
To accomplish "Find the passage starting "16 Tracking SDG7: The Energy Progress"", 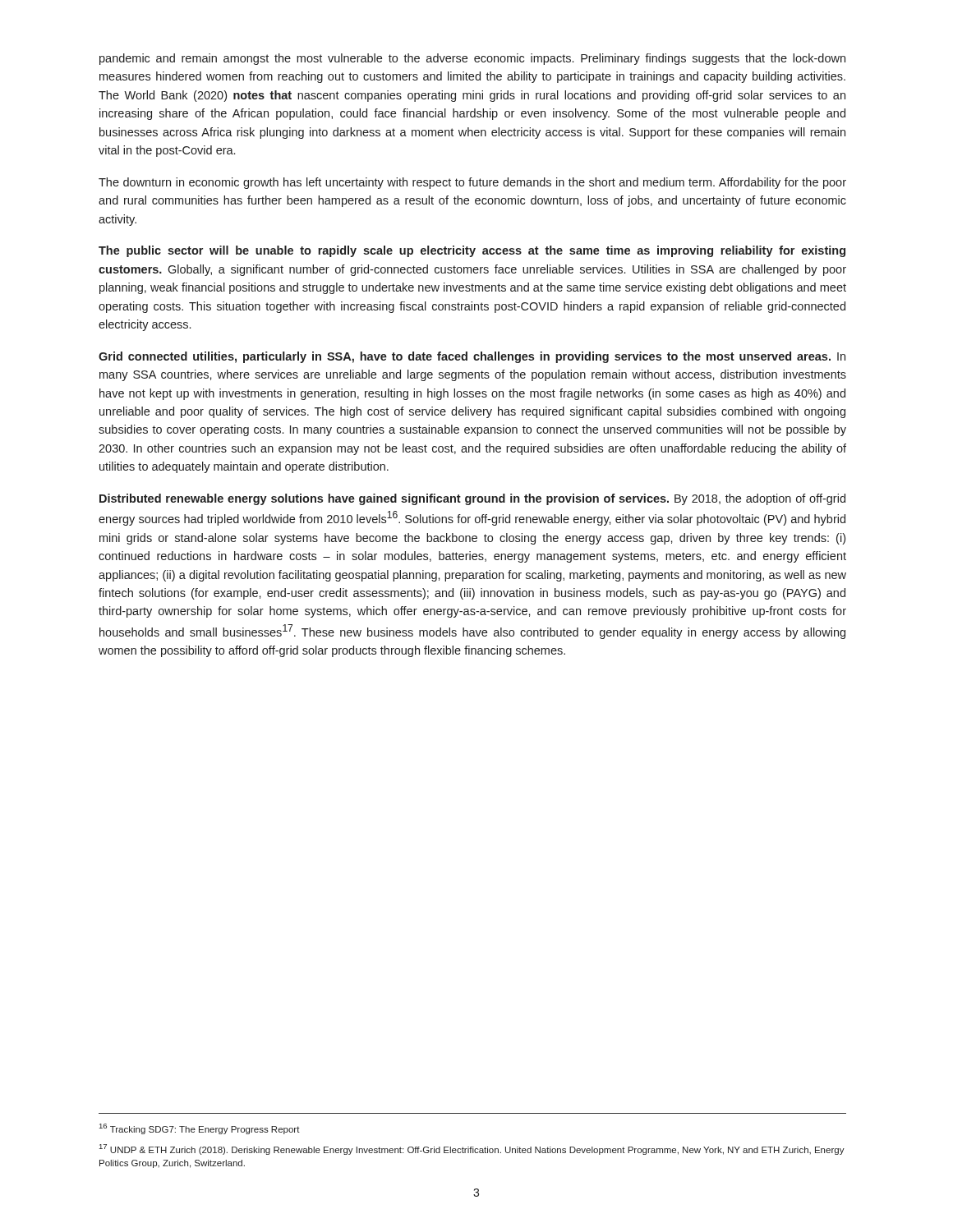I will (x=199, y=1128).
